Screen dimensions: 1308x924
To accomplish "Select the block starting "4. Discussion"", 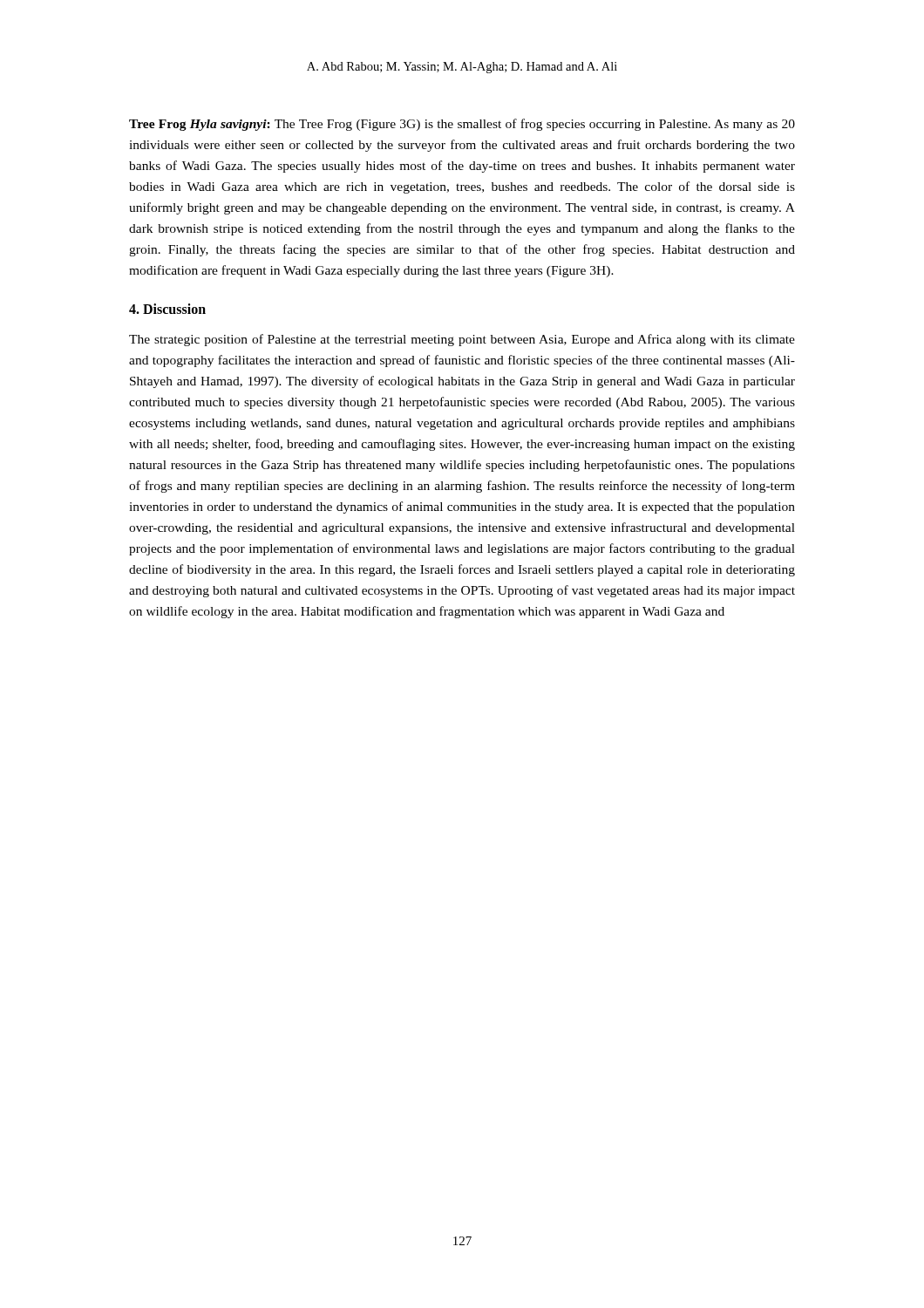I will tap(167, 309).
